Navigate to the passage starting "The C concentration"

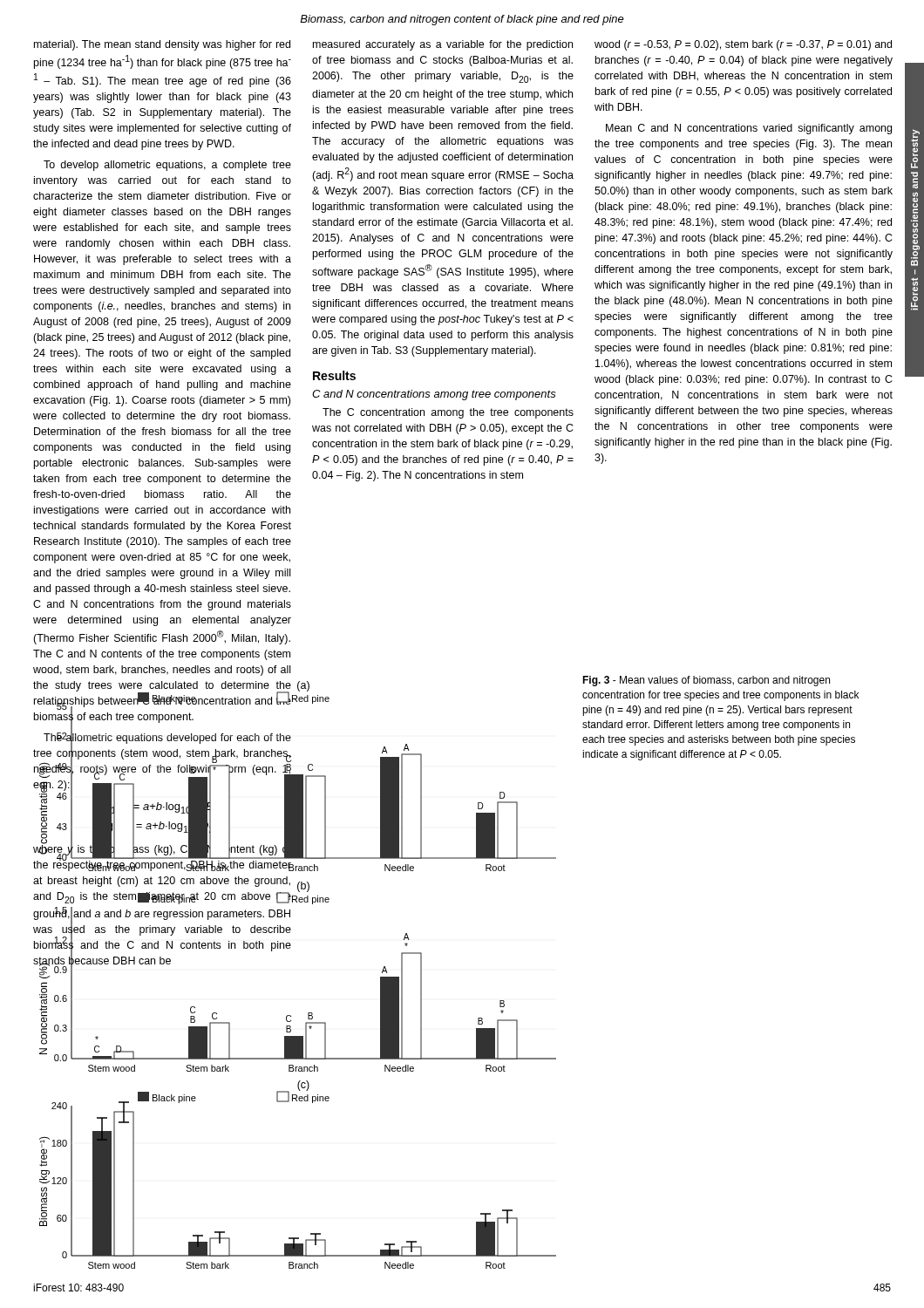point(443,444)
